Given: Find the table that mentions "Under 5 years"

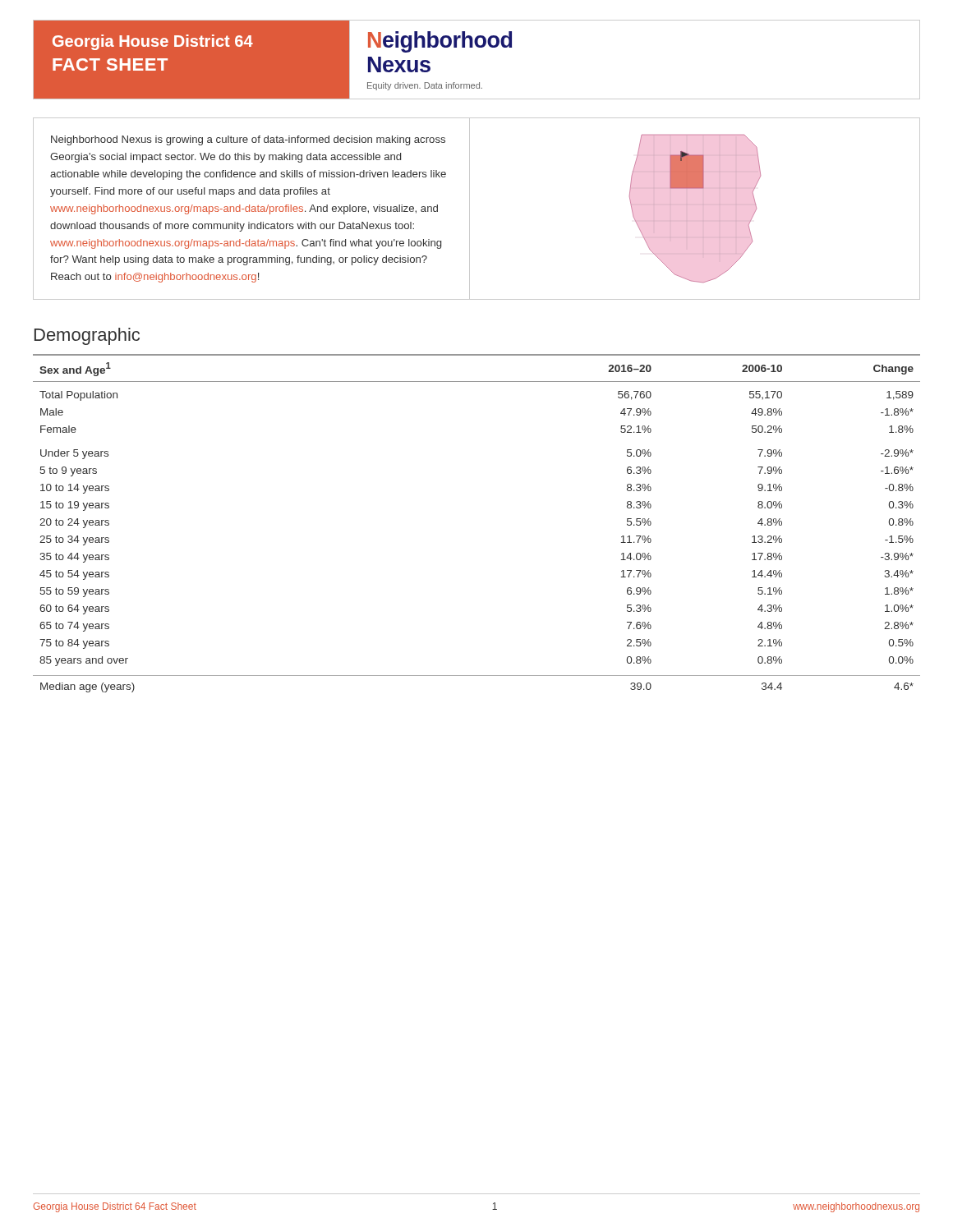Looking at the screenshot, I should [x=476, y=525].
